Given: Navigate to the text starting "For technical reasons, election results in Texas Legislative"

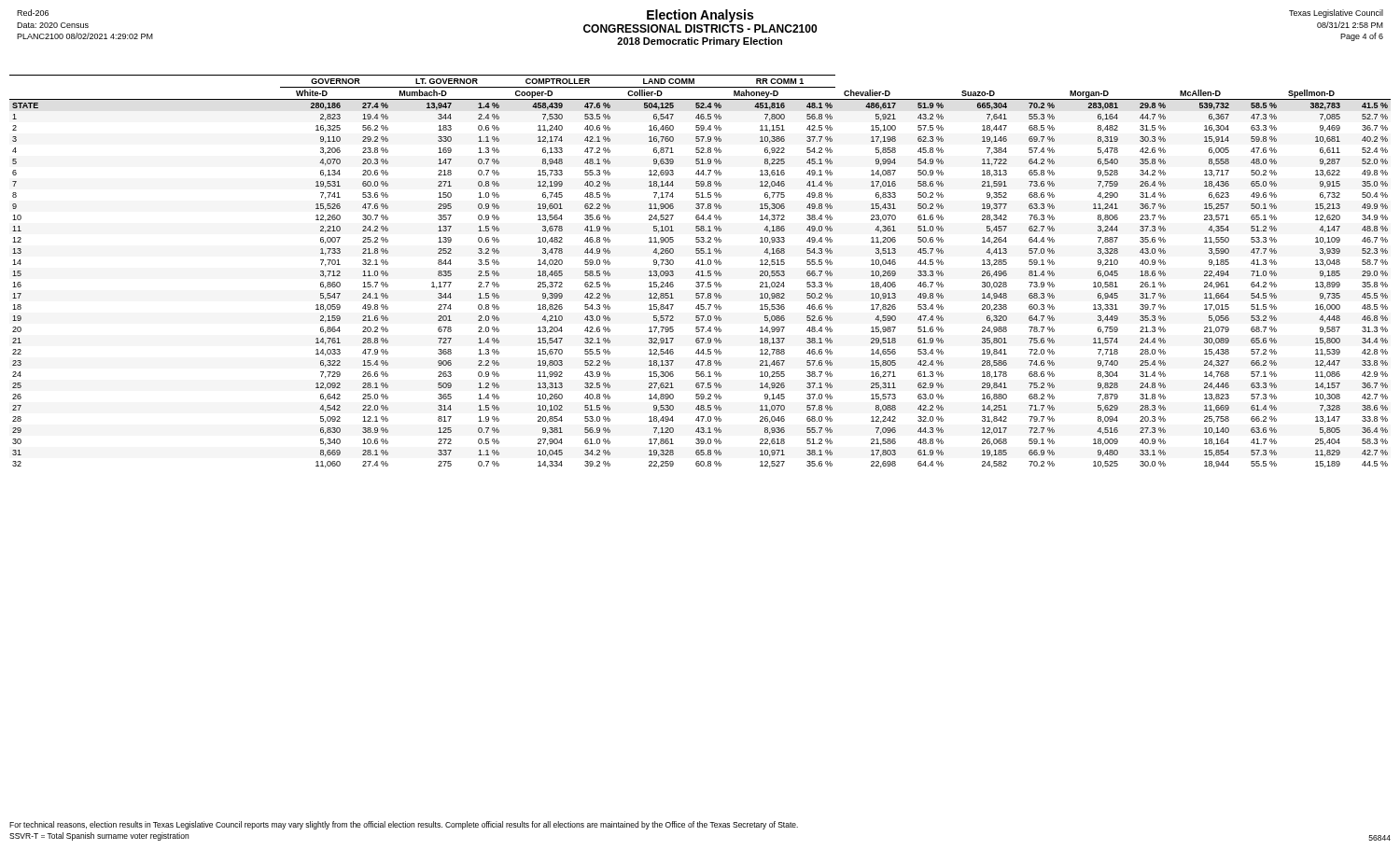Looking at the screenshot, I should pyautogui.click(x=404, y=831).
